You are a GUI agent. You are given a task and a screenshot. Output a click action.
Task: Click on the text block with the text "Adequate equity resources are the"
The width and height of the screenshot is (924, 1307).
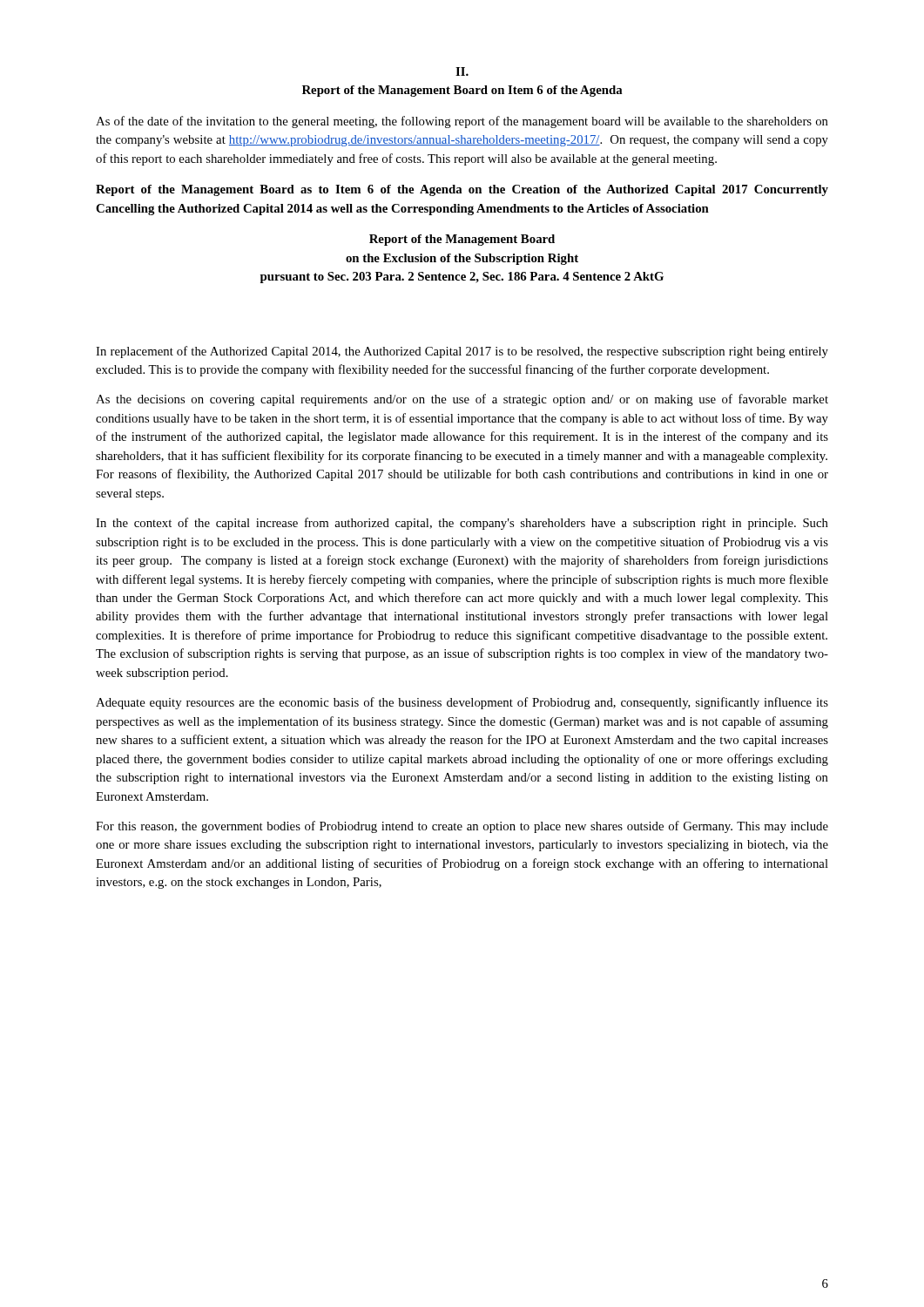click(462, 749)
